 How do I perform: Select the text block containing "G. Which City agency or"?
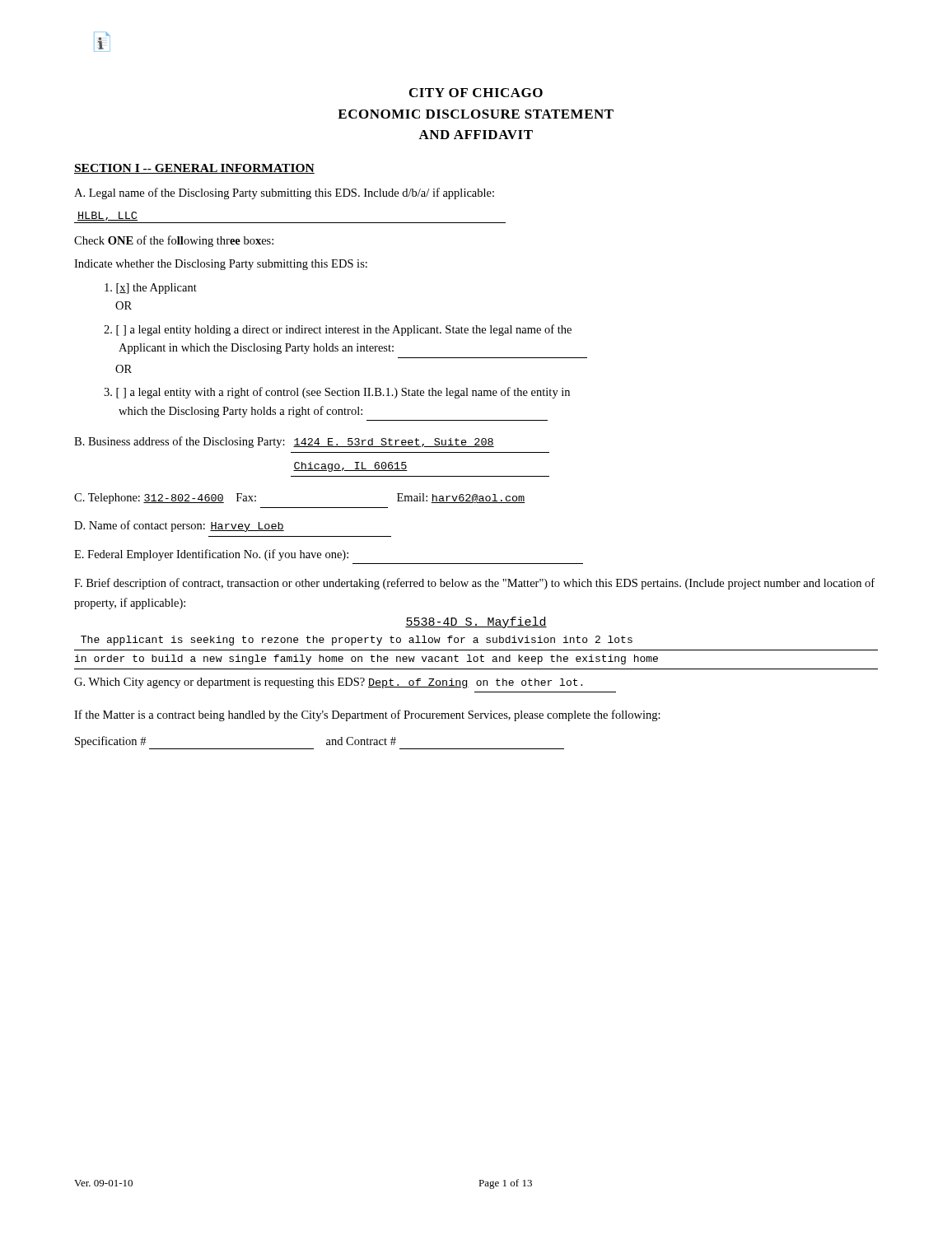[345, 683]
